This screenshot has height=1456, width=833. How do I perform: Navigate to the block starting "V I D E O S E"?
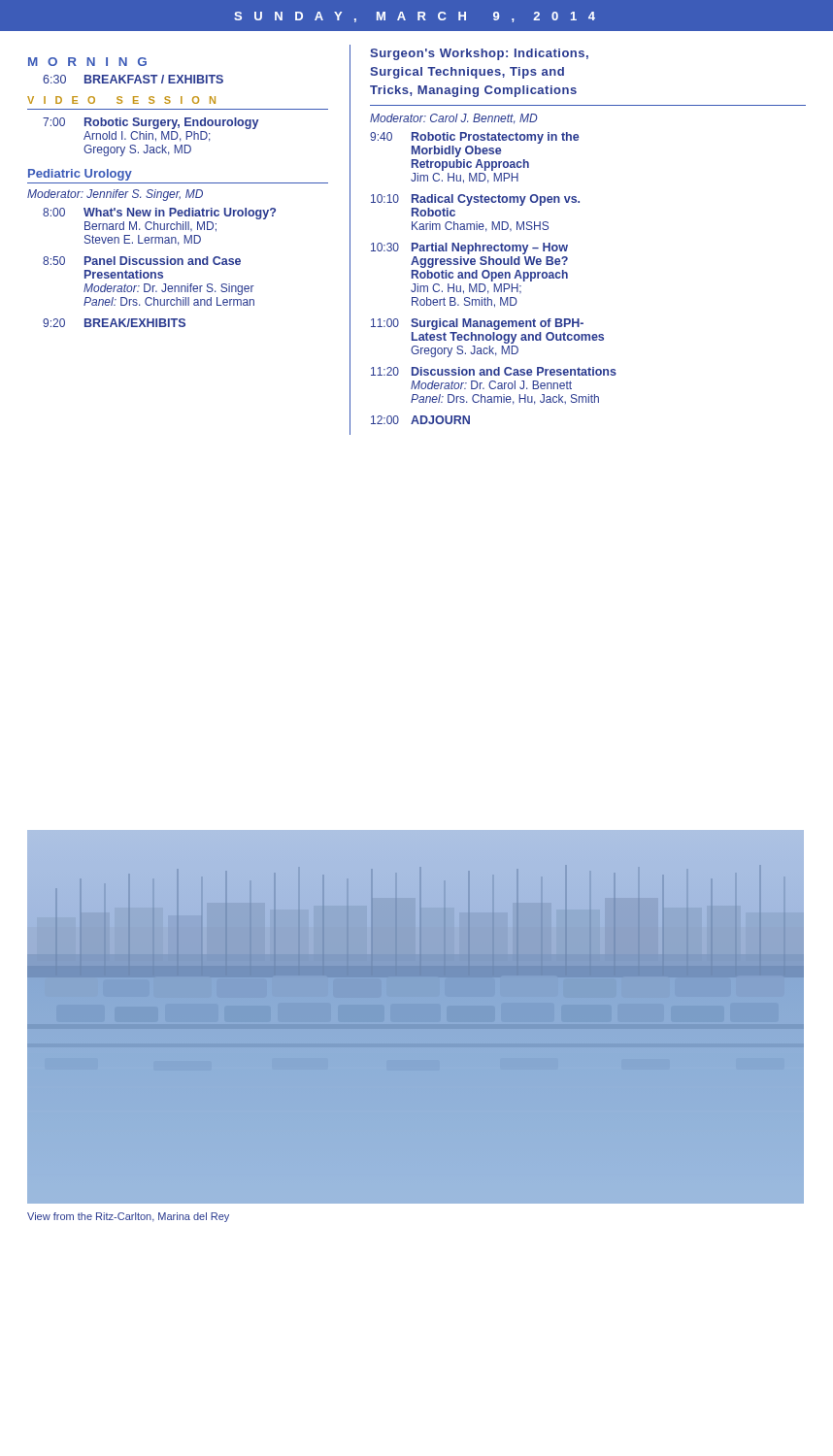123,100
